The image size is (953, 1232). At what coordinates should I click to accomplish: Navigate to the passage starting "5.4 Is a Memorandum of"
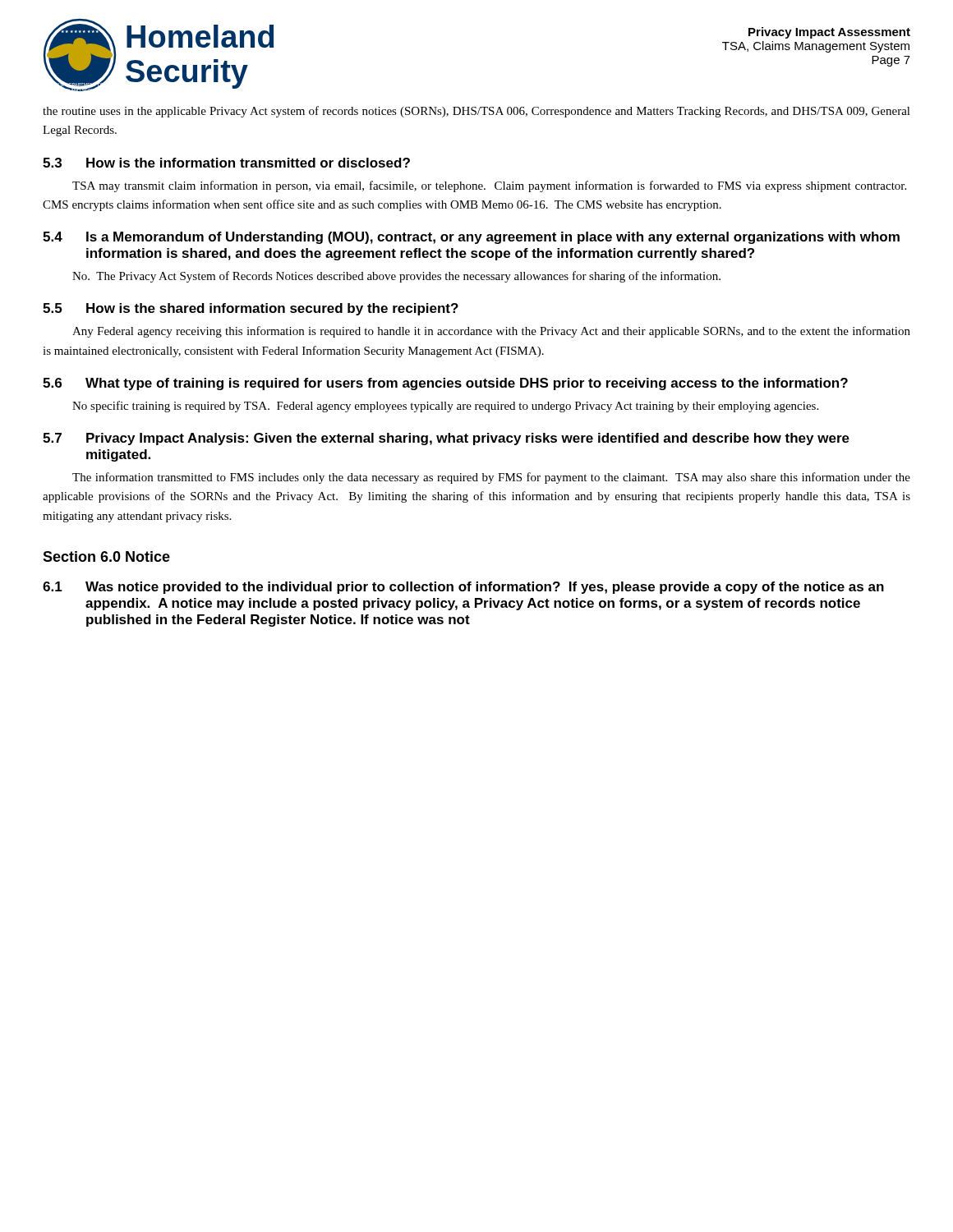pyautogui.click(x=476, y=246)
